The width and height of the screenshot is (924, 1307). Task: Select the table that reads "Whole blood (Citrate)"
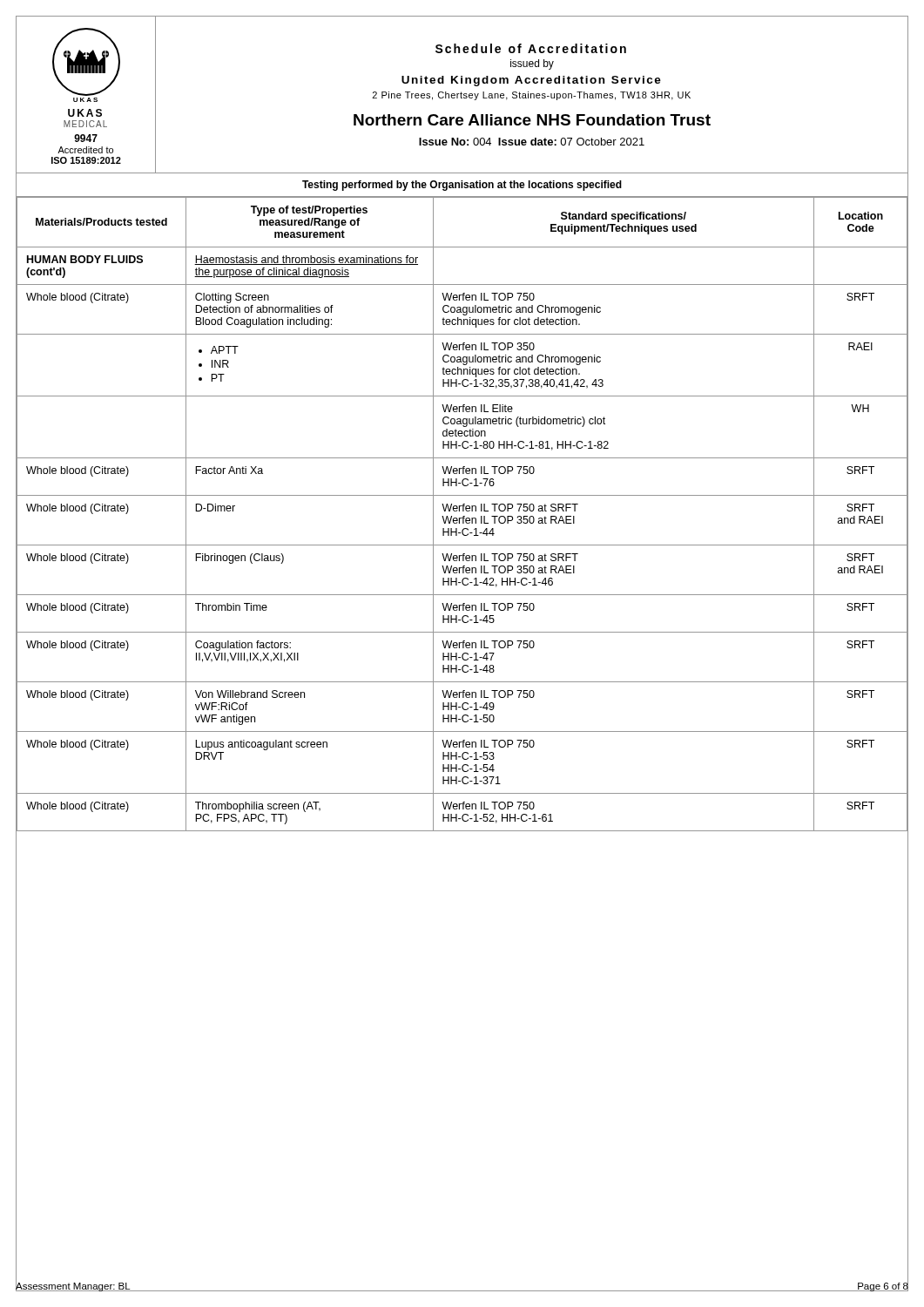pyautogui.click(x=462, y=514)
